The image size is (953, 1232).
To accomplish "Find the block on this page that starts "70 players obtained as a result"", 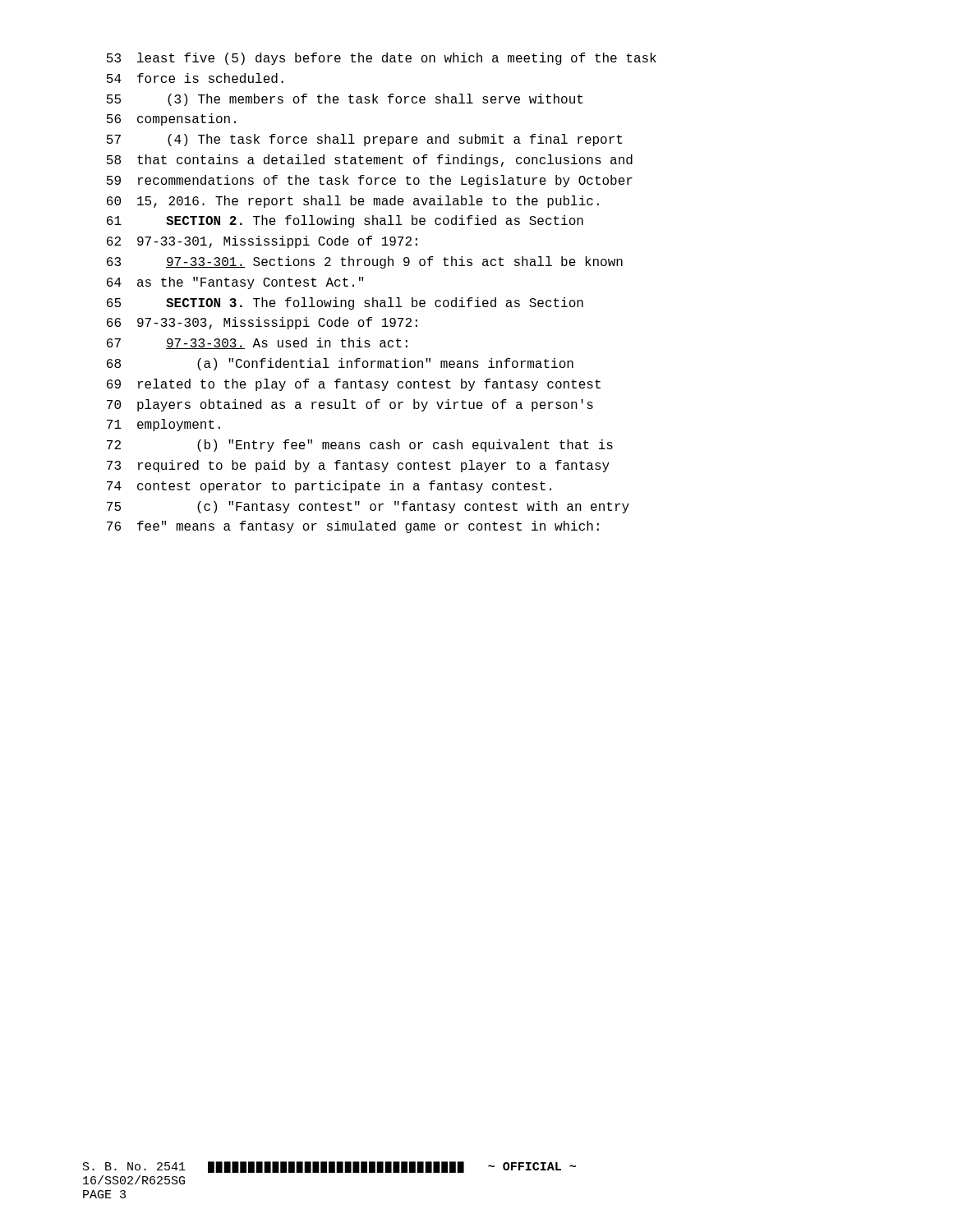I will click(x=485, y=406).
